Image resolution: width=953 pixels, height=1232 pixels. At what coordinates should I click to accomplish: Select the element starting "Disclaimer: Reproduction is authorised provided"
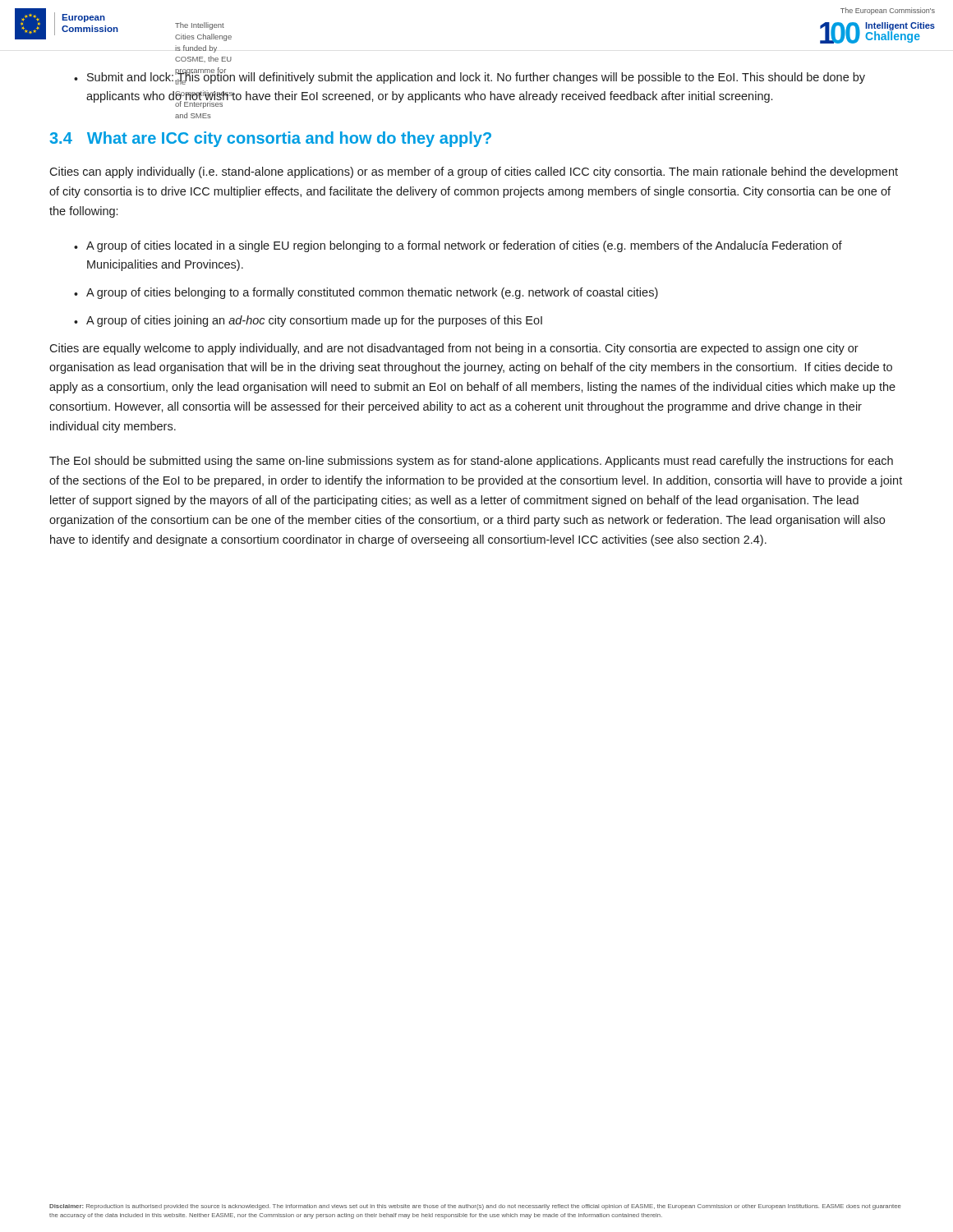(x=475, y=1211)
